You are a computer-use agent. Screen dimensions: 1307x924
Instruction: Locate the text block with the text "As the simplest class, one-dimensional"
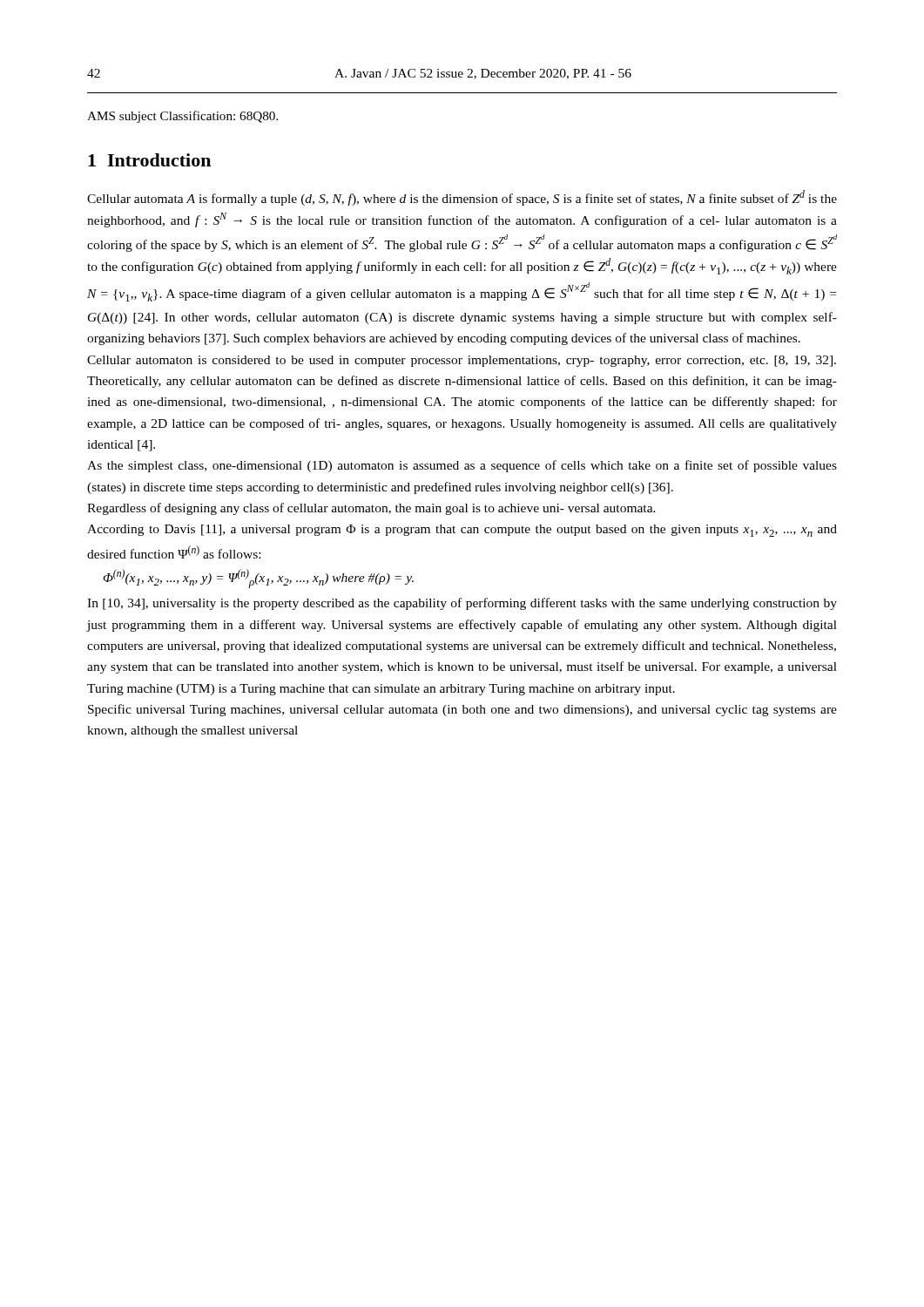pyautogui.click(x=462, y=476)
